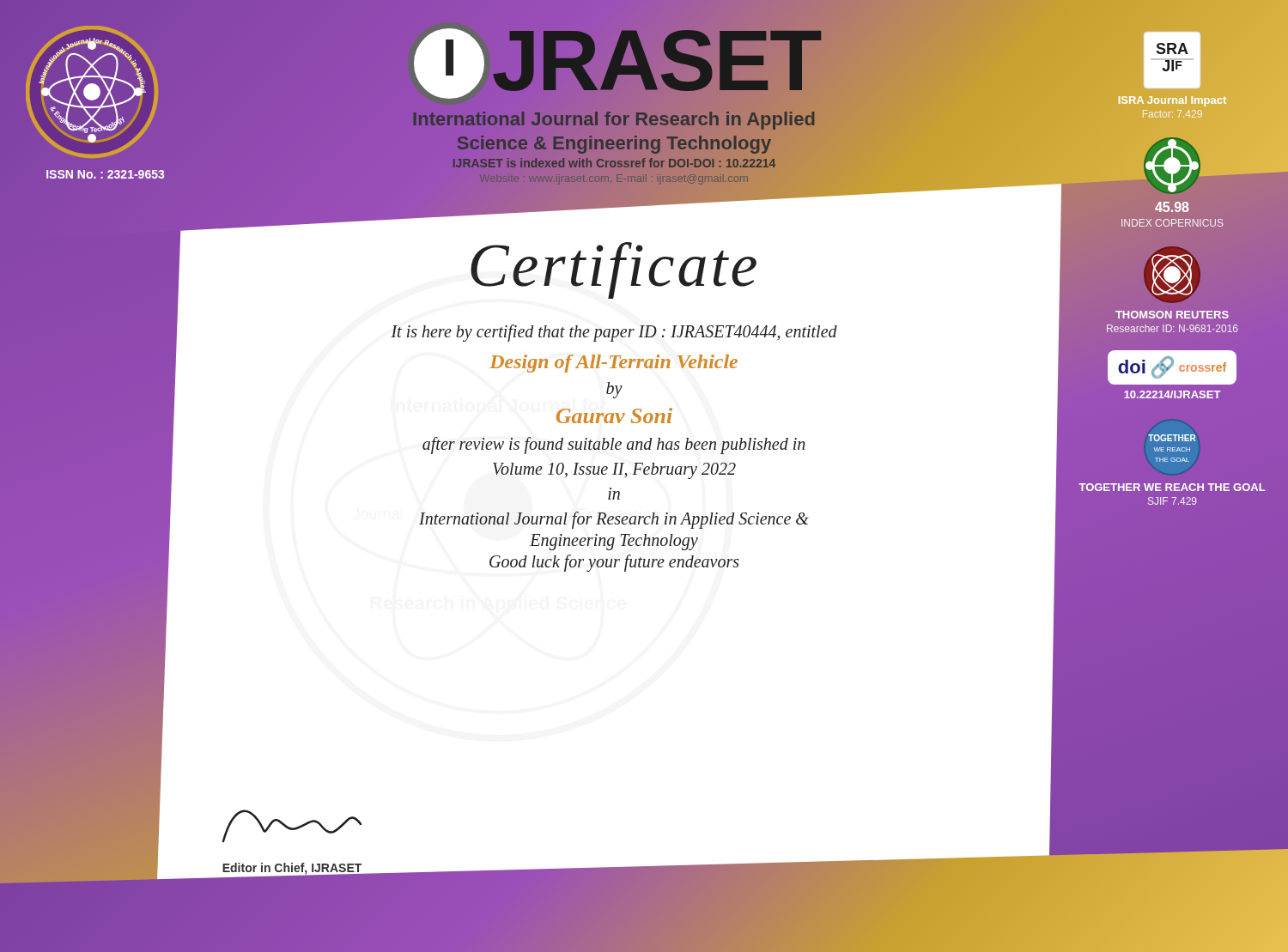Image resolution: width=1288 pixels, height=952 pixels.
Task: Select the text block starting "ISSN No. : 2321-9653"
Action: 105,174
